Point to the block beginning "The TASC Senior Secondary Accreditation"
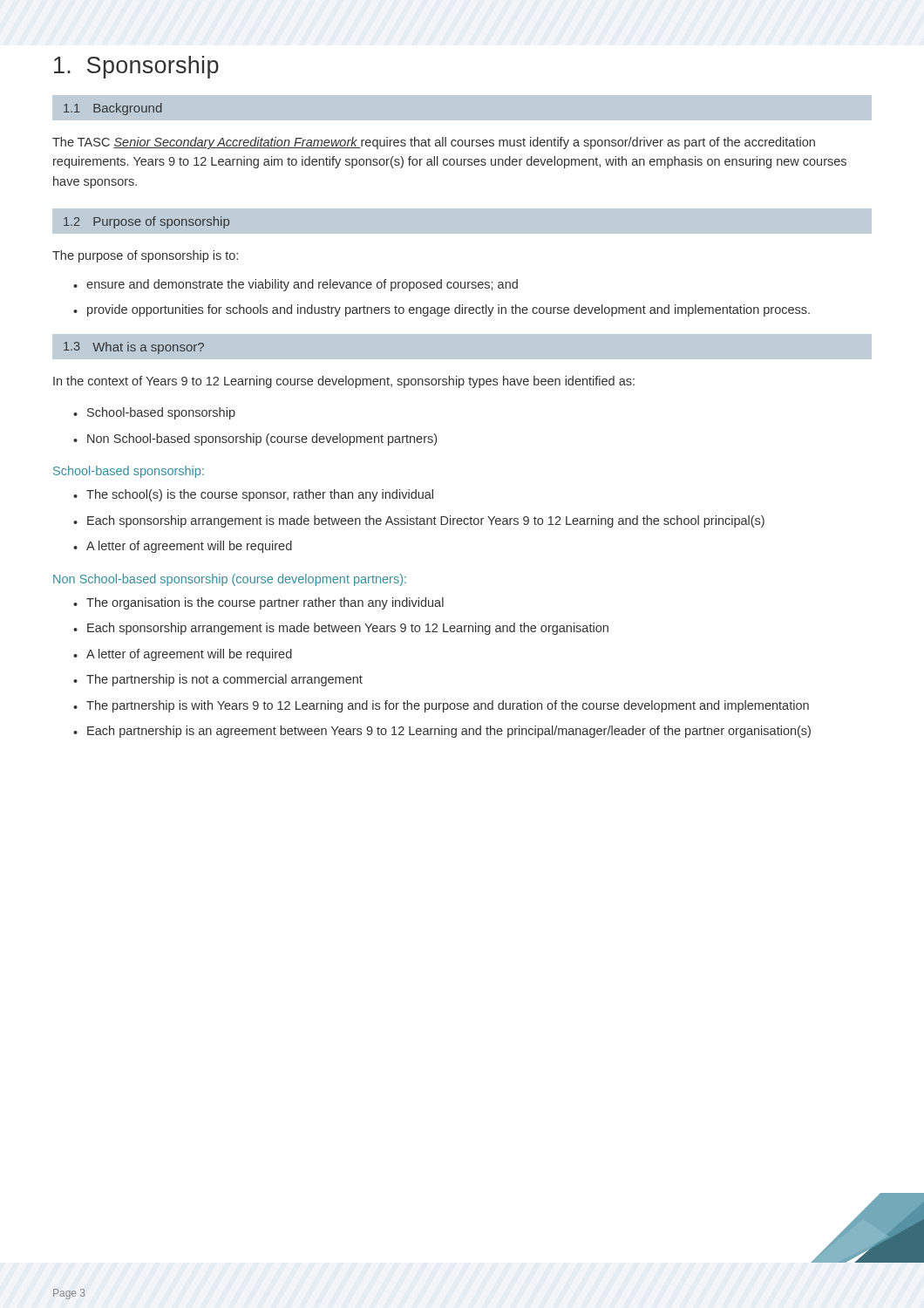The image size is (924, 1308). (x=450, y=162)
